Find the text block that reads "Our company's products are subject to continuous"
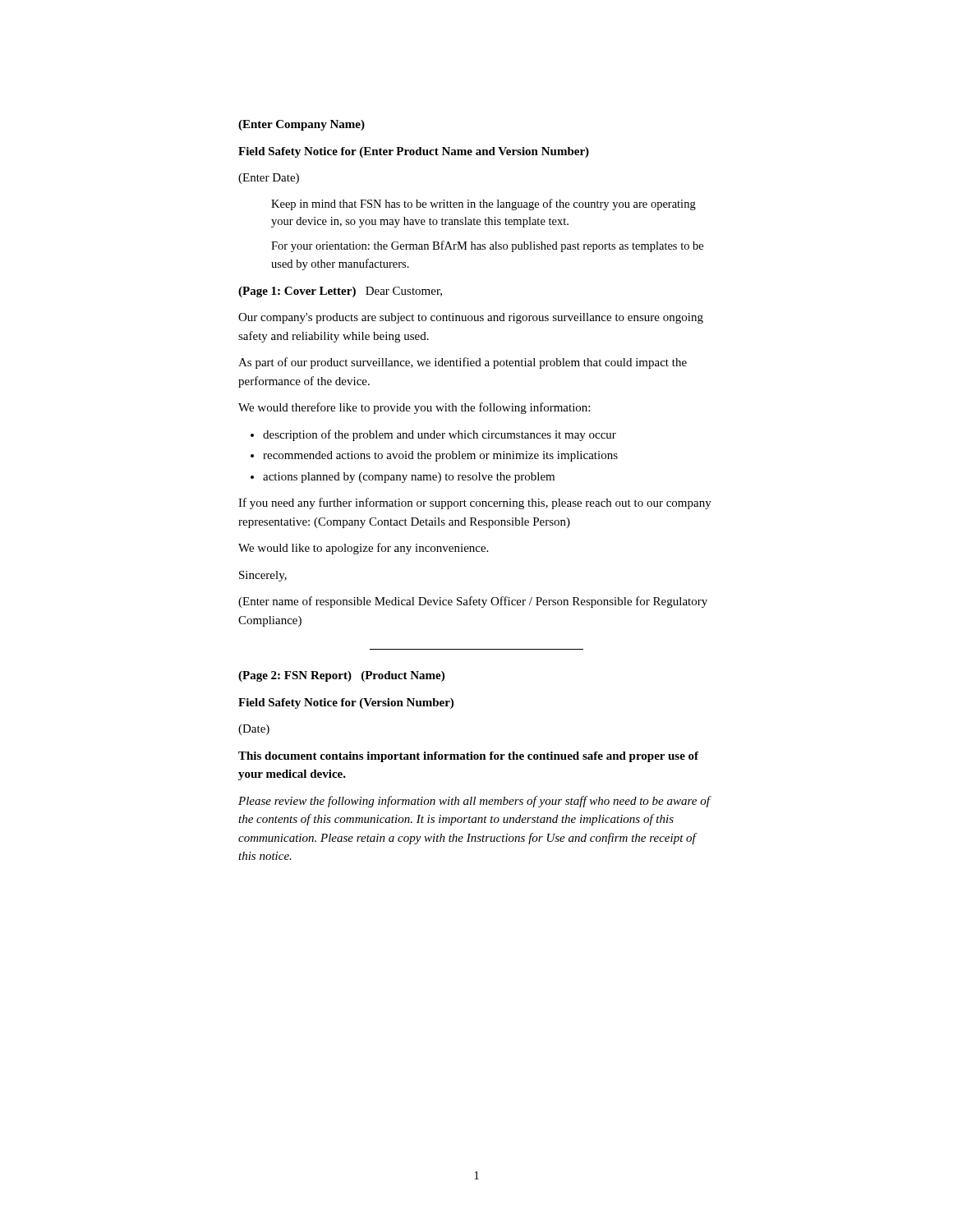The height and width of the screenshot is (1232, 953). (x=476, y=326)
